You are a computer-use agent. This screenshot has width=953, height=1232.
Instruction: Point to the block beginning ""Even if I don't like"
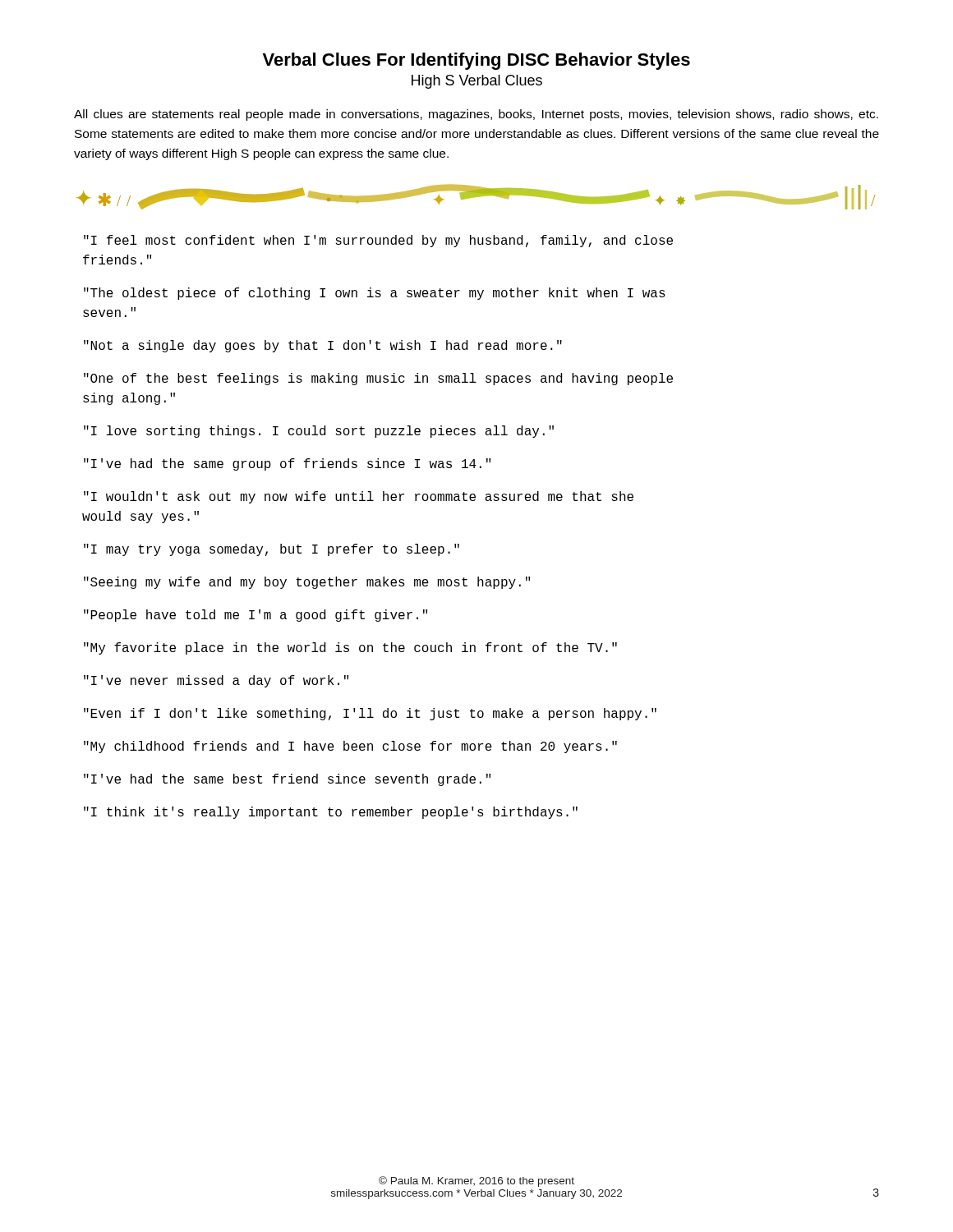point(370,715)
